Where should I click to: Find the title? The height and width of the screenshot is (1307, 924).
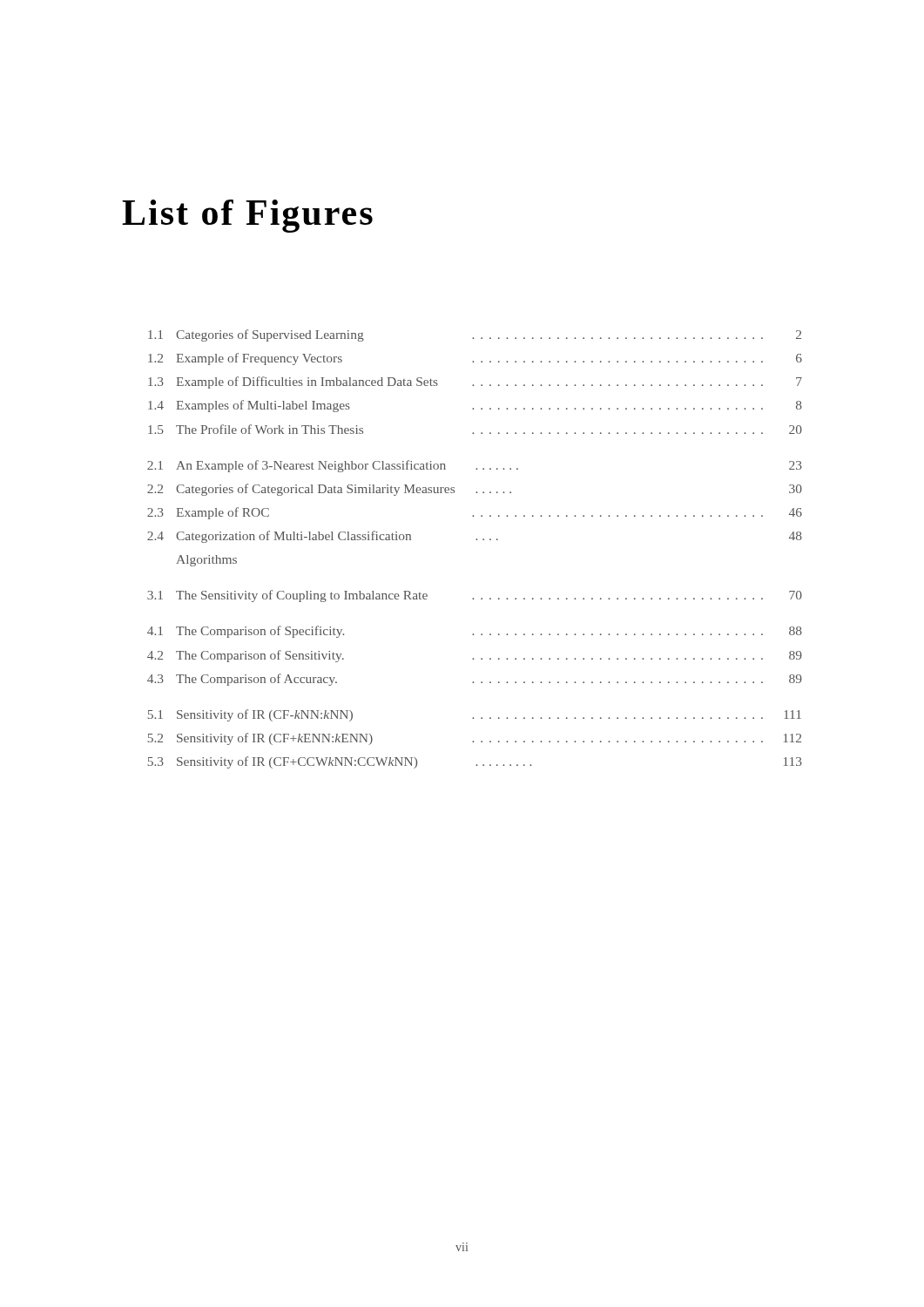tap(248, 213)
